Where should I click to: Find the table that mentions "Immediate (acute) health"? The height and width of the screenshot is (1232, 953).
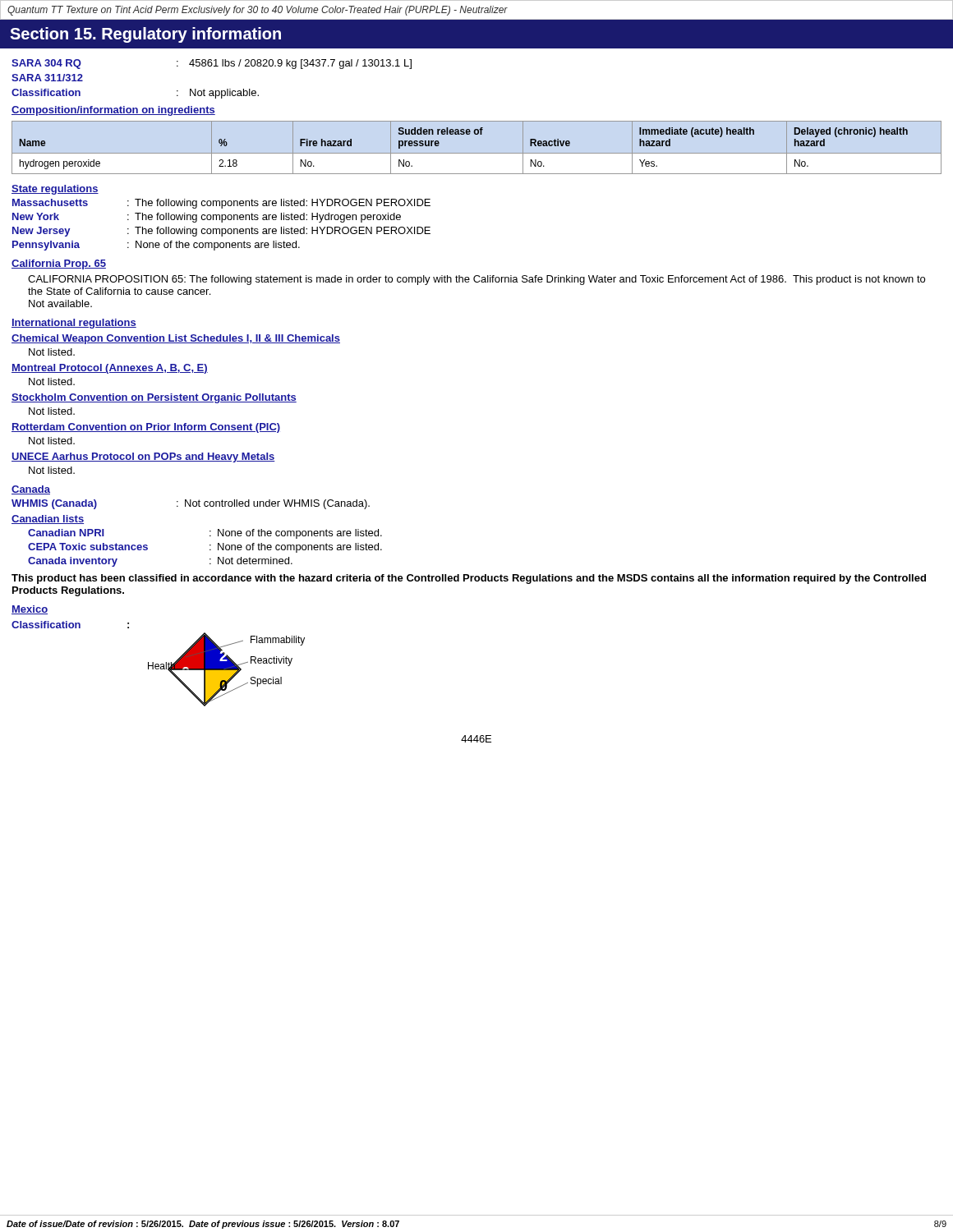(x=476, y=147)
